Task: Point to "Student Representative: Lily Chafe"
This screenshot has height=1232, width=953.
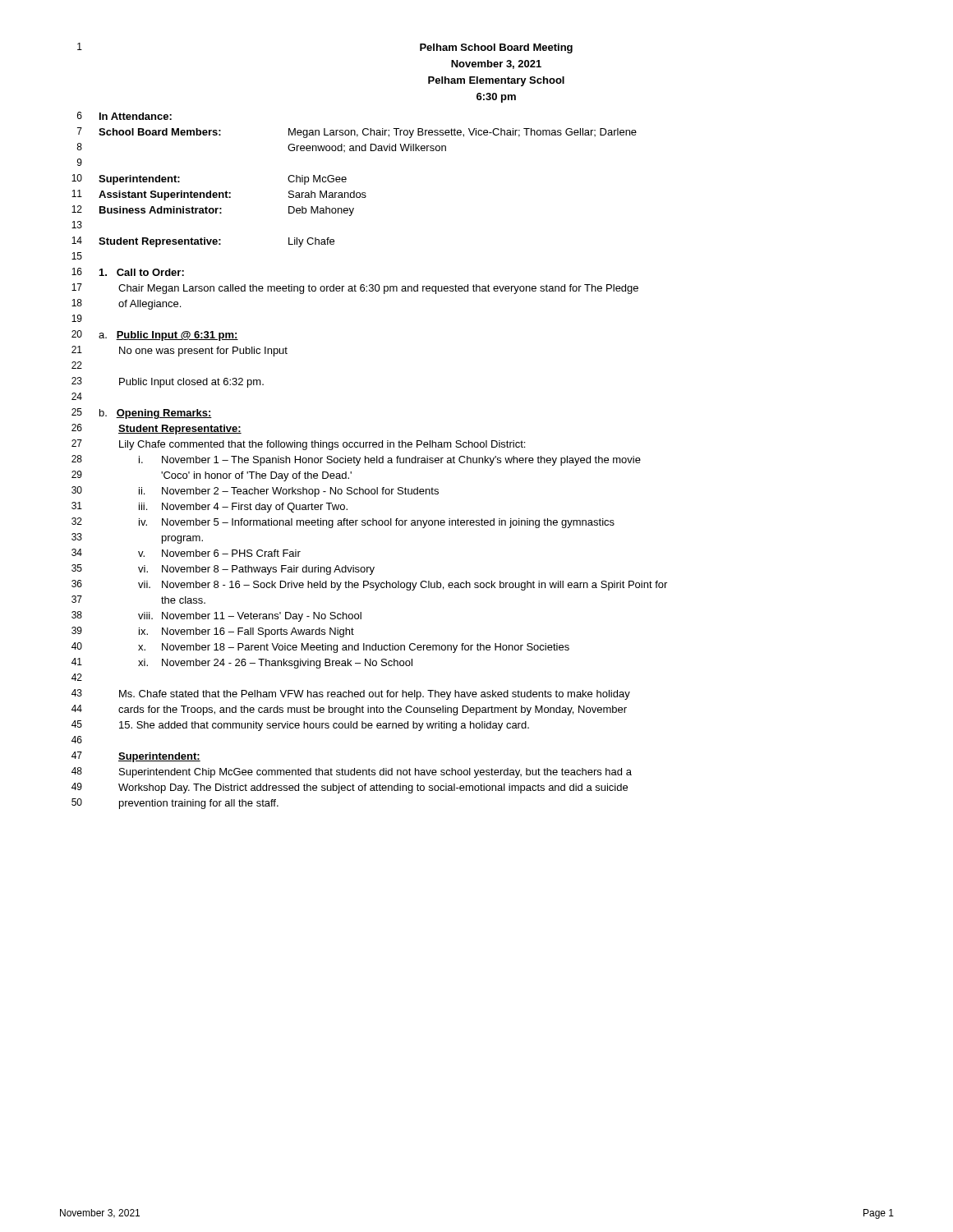Action: click(x=217, y=241)
